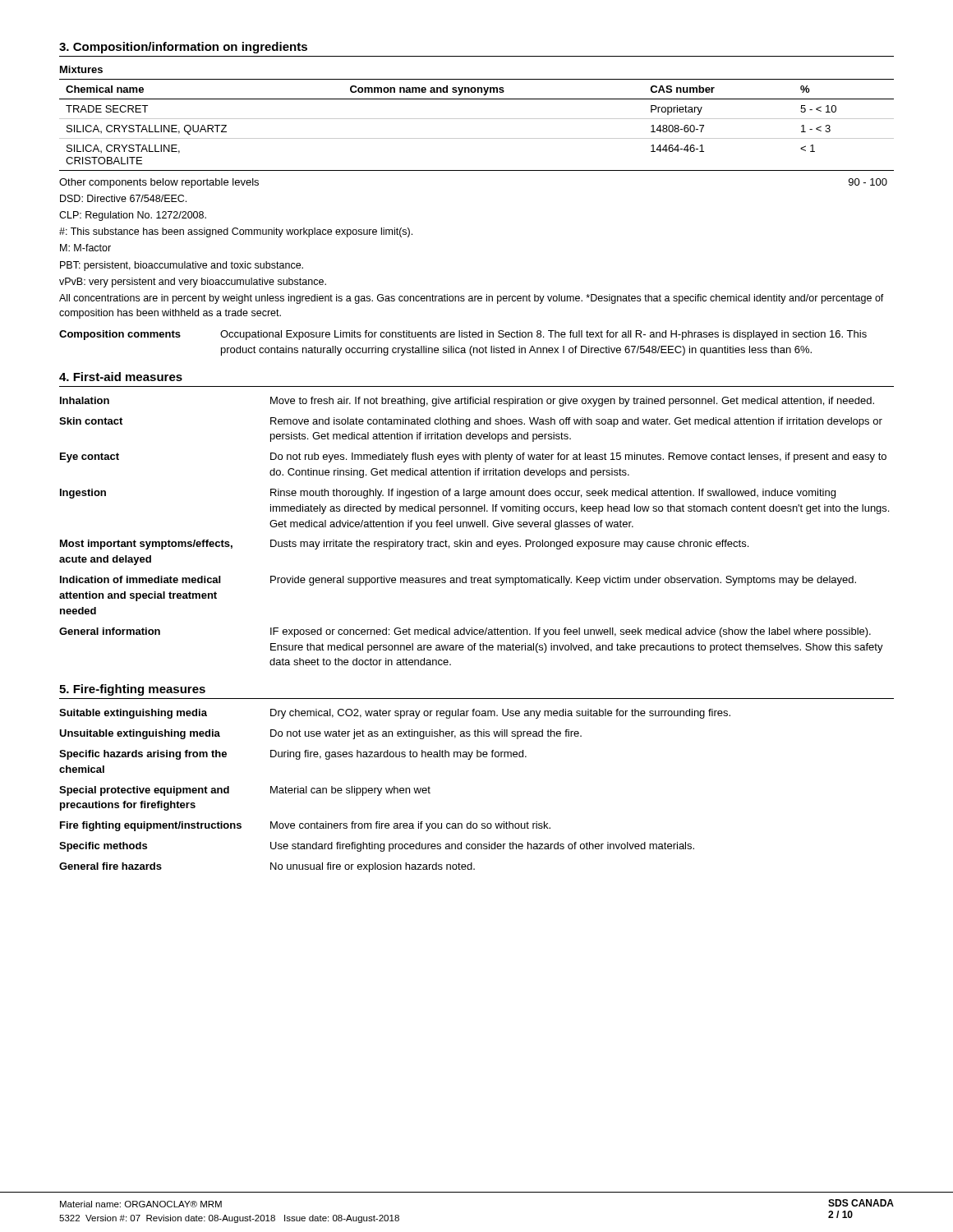Point to the region starting "Indication of immediate medical attention and special treatment"

458,581
